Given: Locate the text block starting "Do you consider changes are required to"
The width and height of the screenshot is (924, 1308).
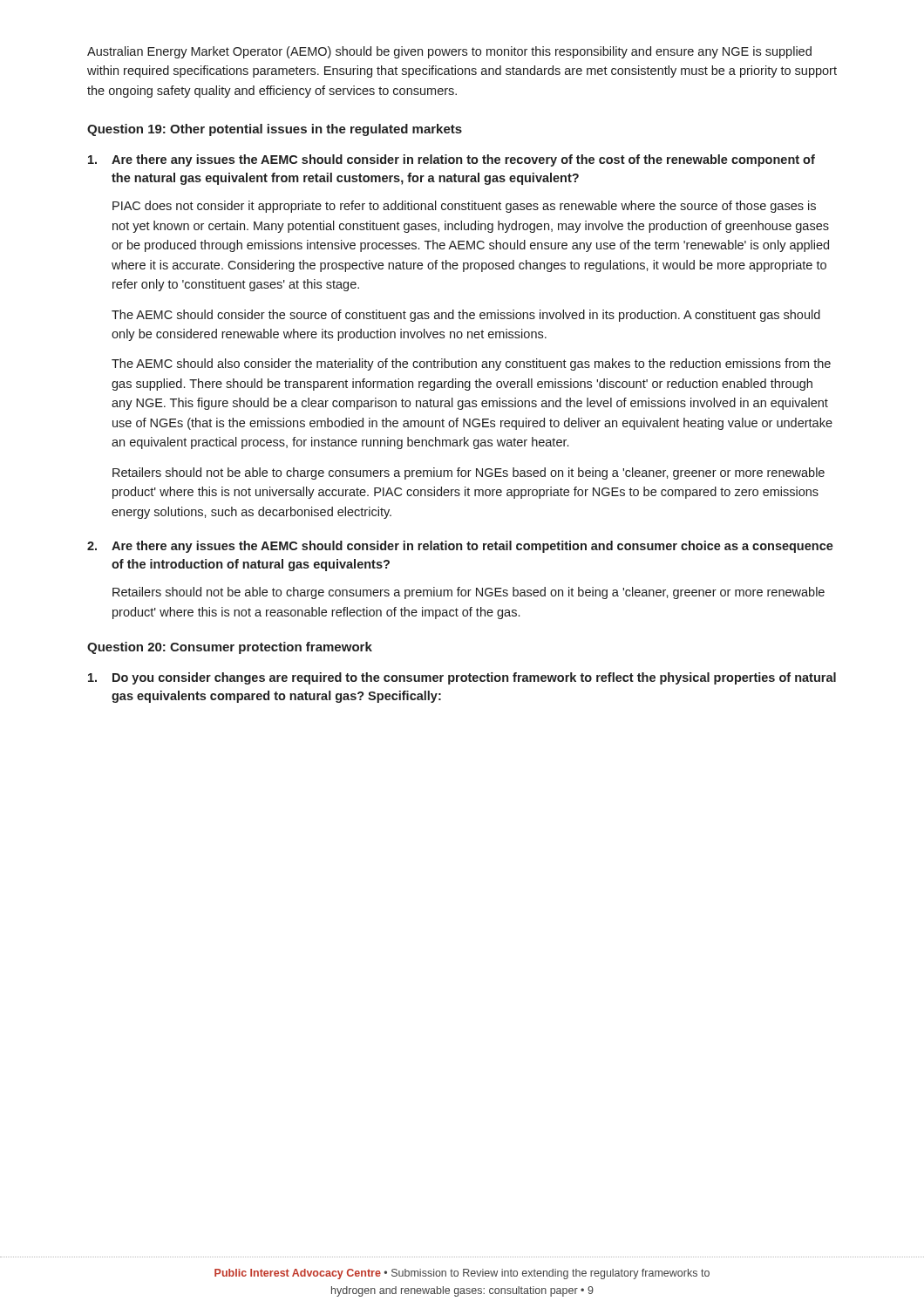Looking at the screenshot, I should pos(462,687).
